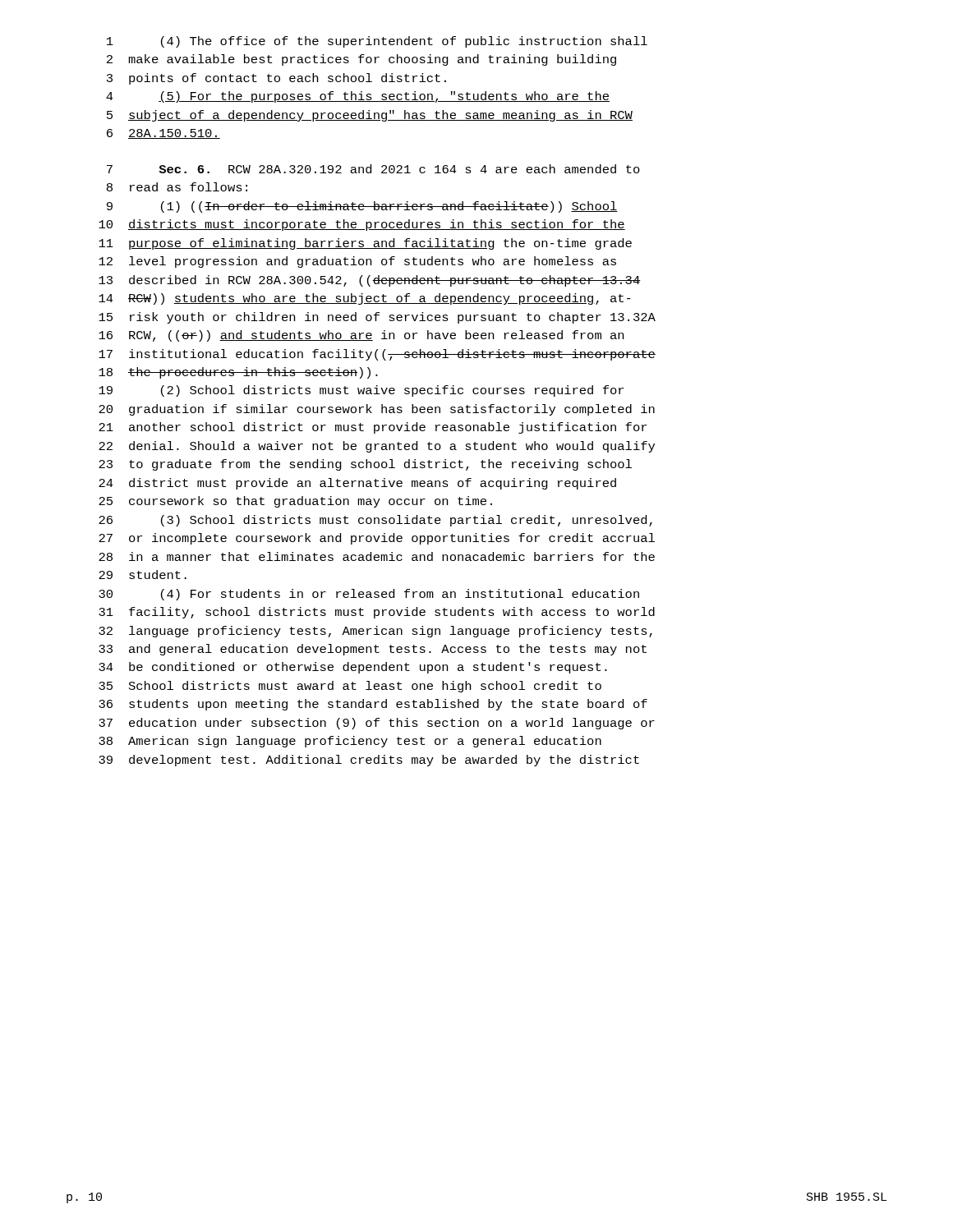The height and width of the screenshot is (1232, 953).
Task: Navigate to the text block starting "26 (3) School districts"
Action: click(x=485, y=521)
